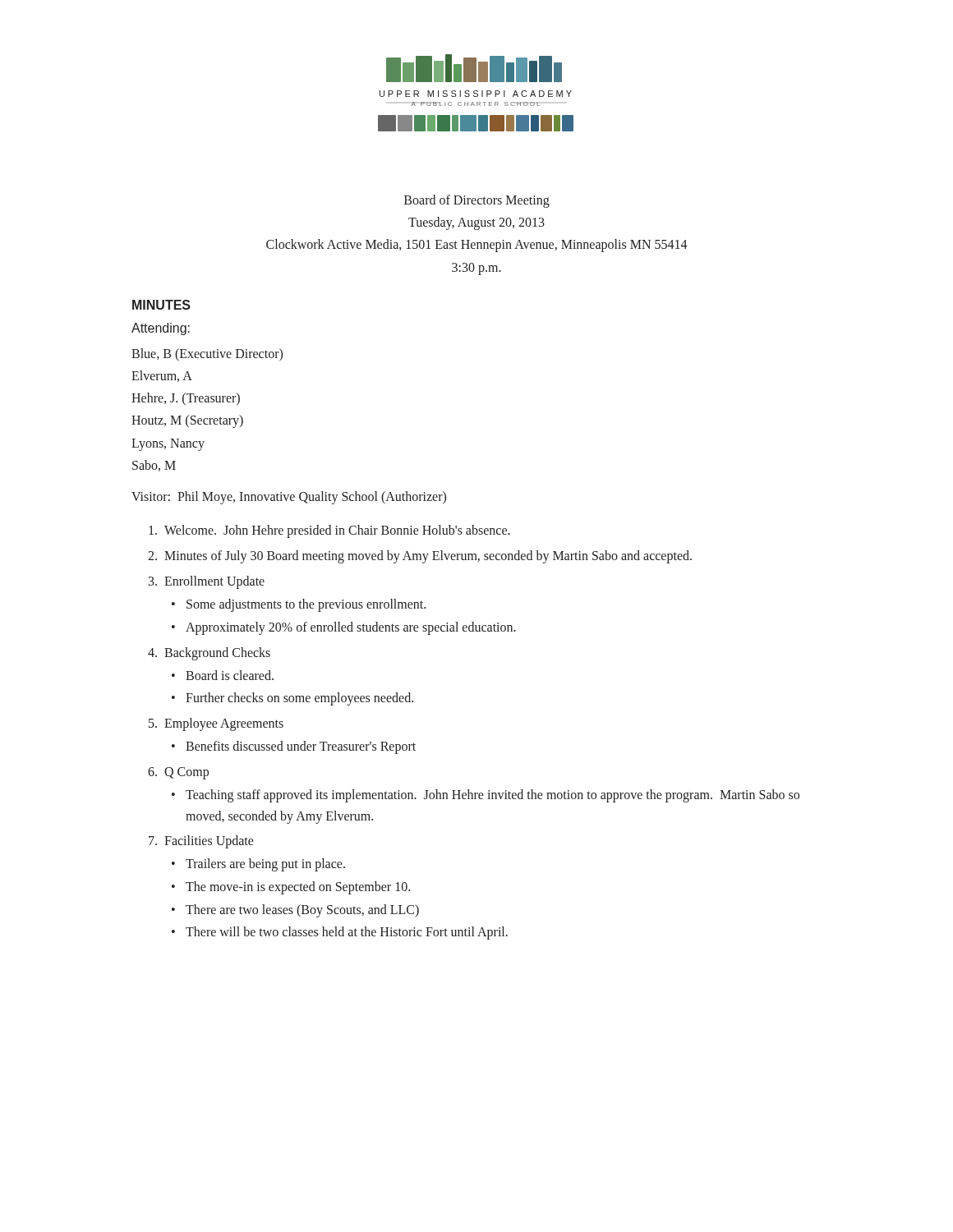Select the text that says "Visitor: Phil Moye, Innovative Quality School (Authorizer)"
Image resolution: width=953 pixels, height=1232 pixels.
289,496
